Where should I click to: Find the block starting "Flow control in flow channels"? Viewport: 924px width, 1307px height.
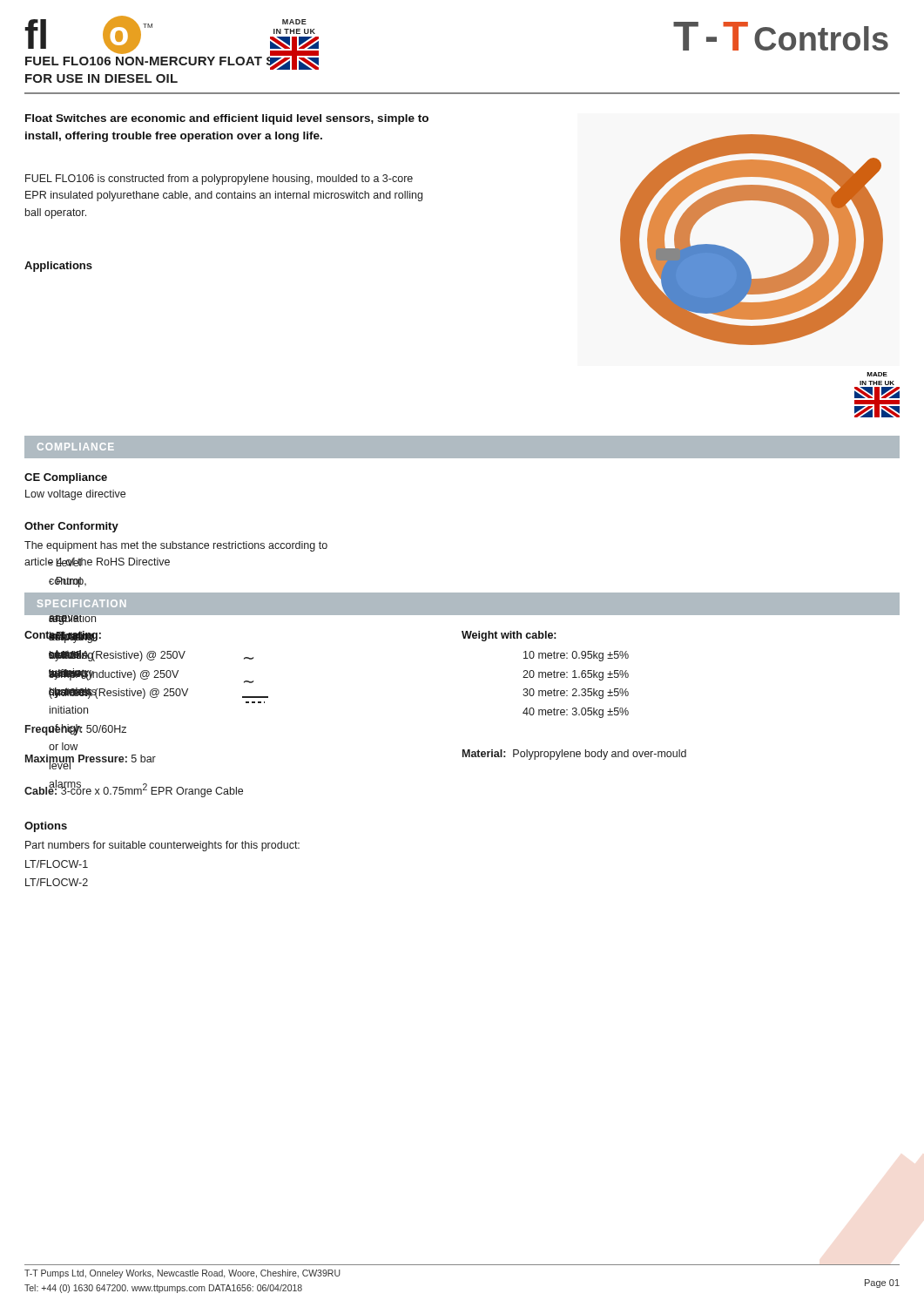pos(71,664)
